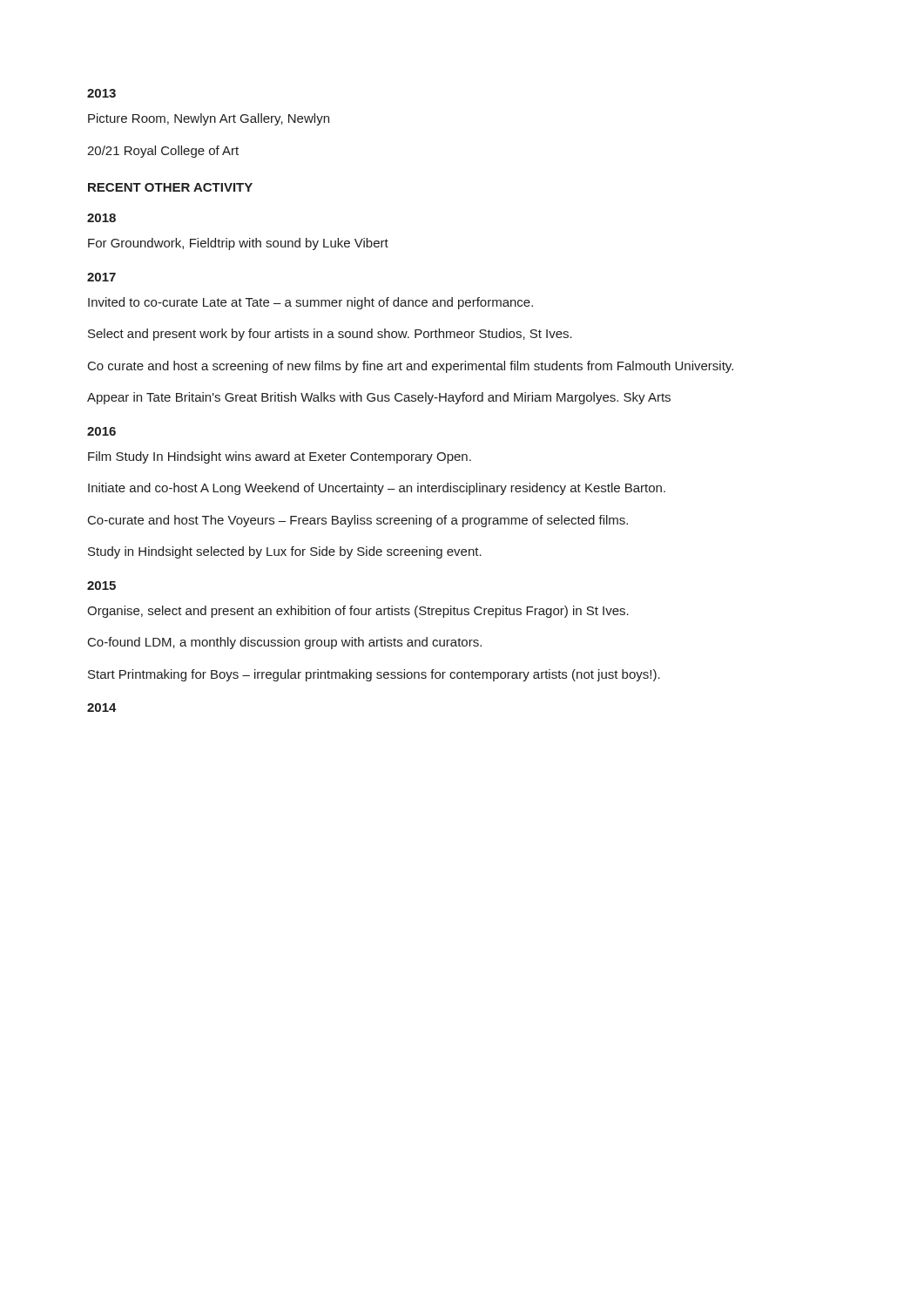Select the text block with the text "Organise, select and present"
The image size is (924, 1307).
tap(358, 610)
